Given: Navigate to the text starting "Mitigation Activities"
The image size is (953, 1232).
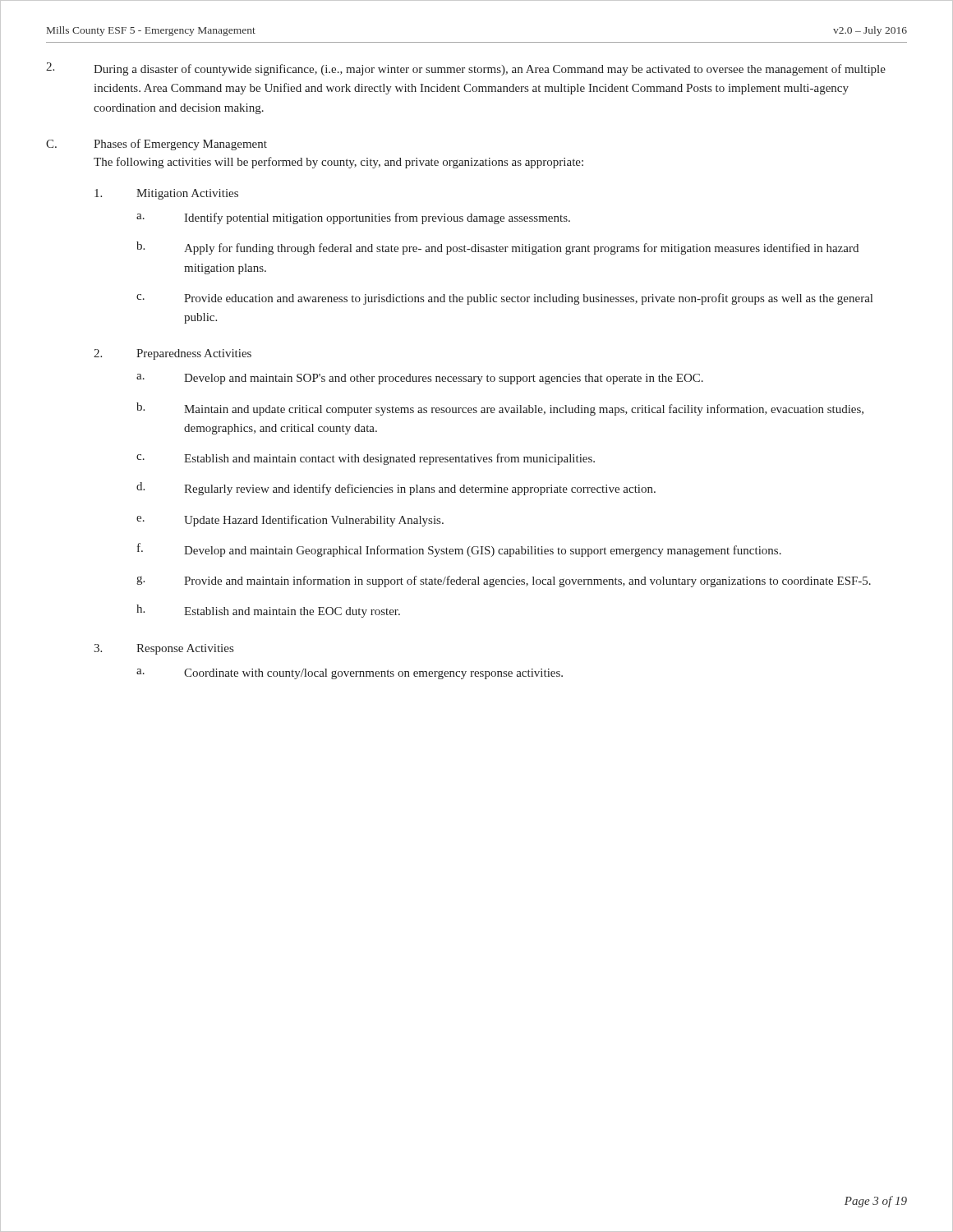Looking at the screenshot, I should 188,193.
